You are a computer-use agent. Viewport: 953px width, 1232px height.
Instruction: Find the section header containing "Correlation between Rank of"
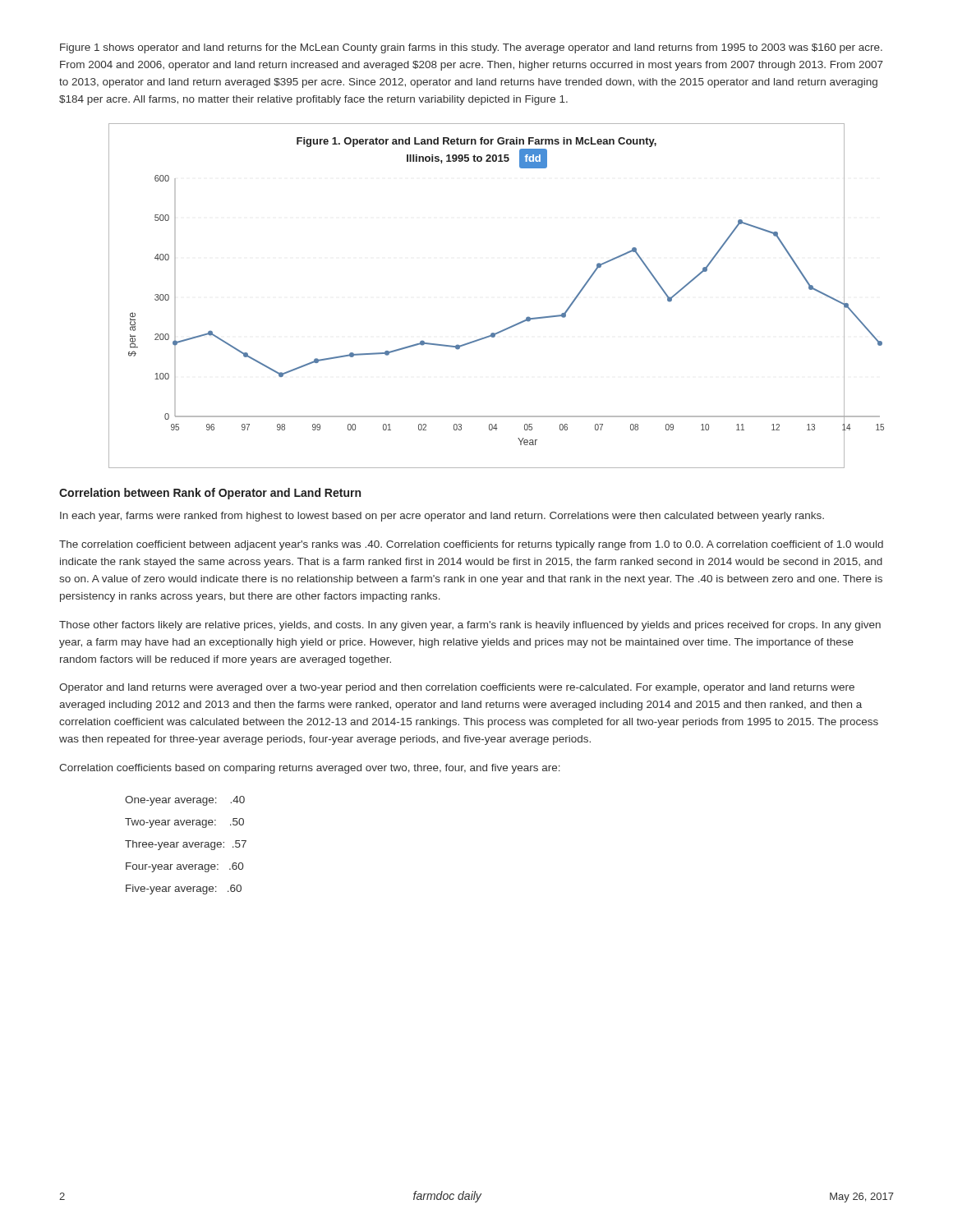pyautogui.click(x=210, y=493)
